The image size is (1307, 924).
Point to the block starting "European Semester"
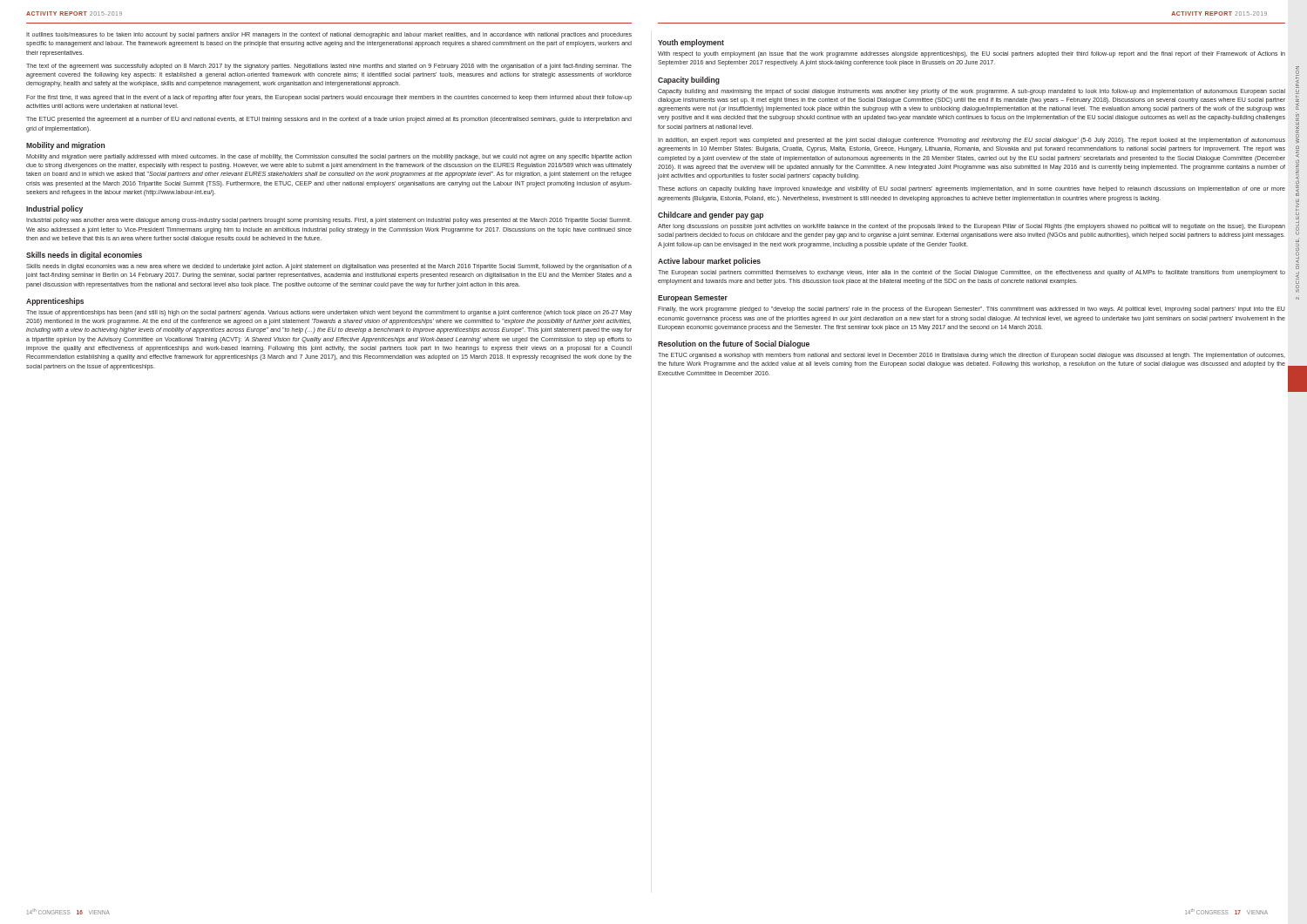[x=693, y=298]
